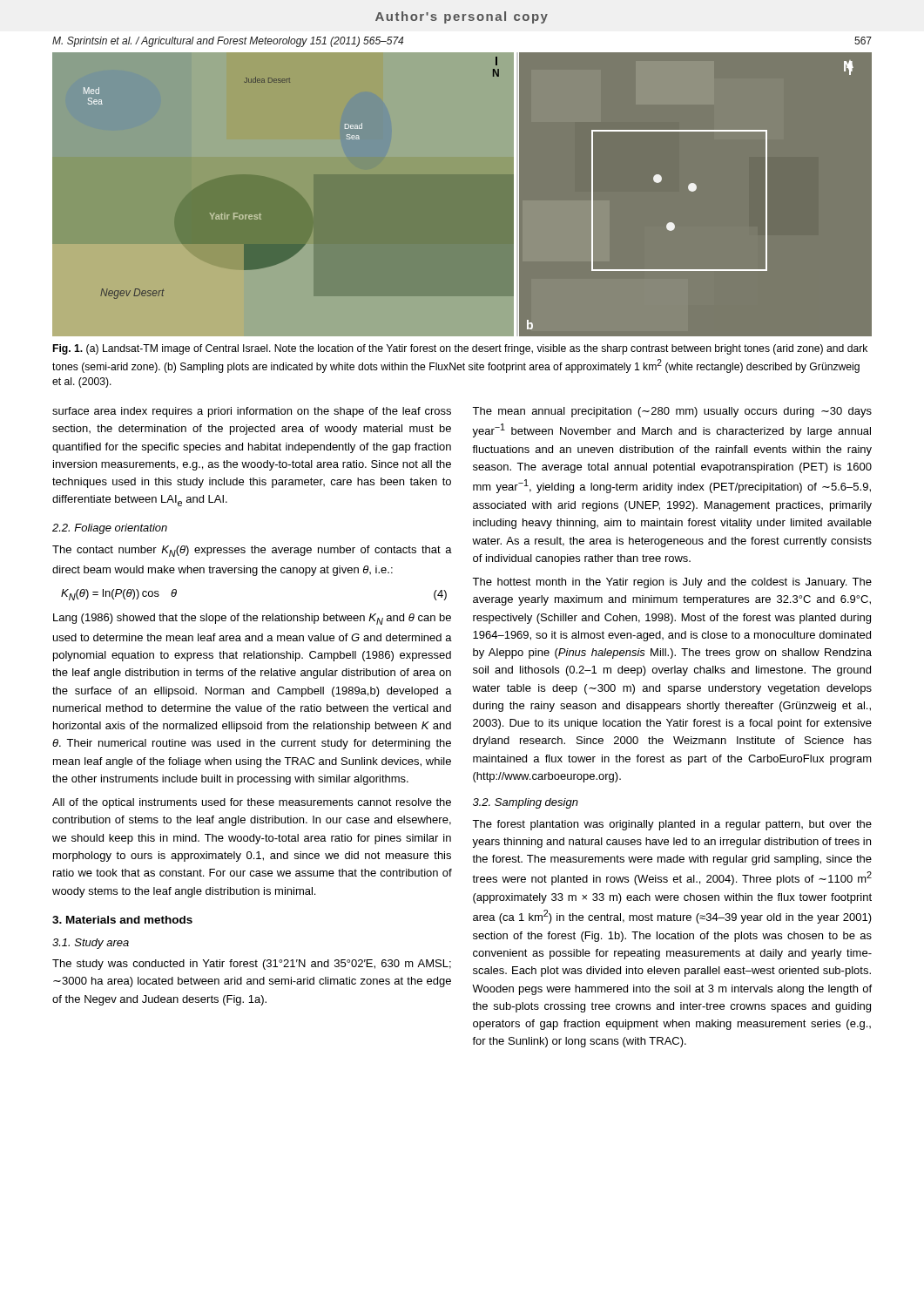Locate the photo
The width and height of the screenshot is (924, 1307).
tap(462, 196)
